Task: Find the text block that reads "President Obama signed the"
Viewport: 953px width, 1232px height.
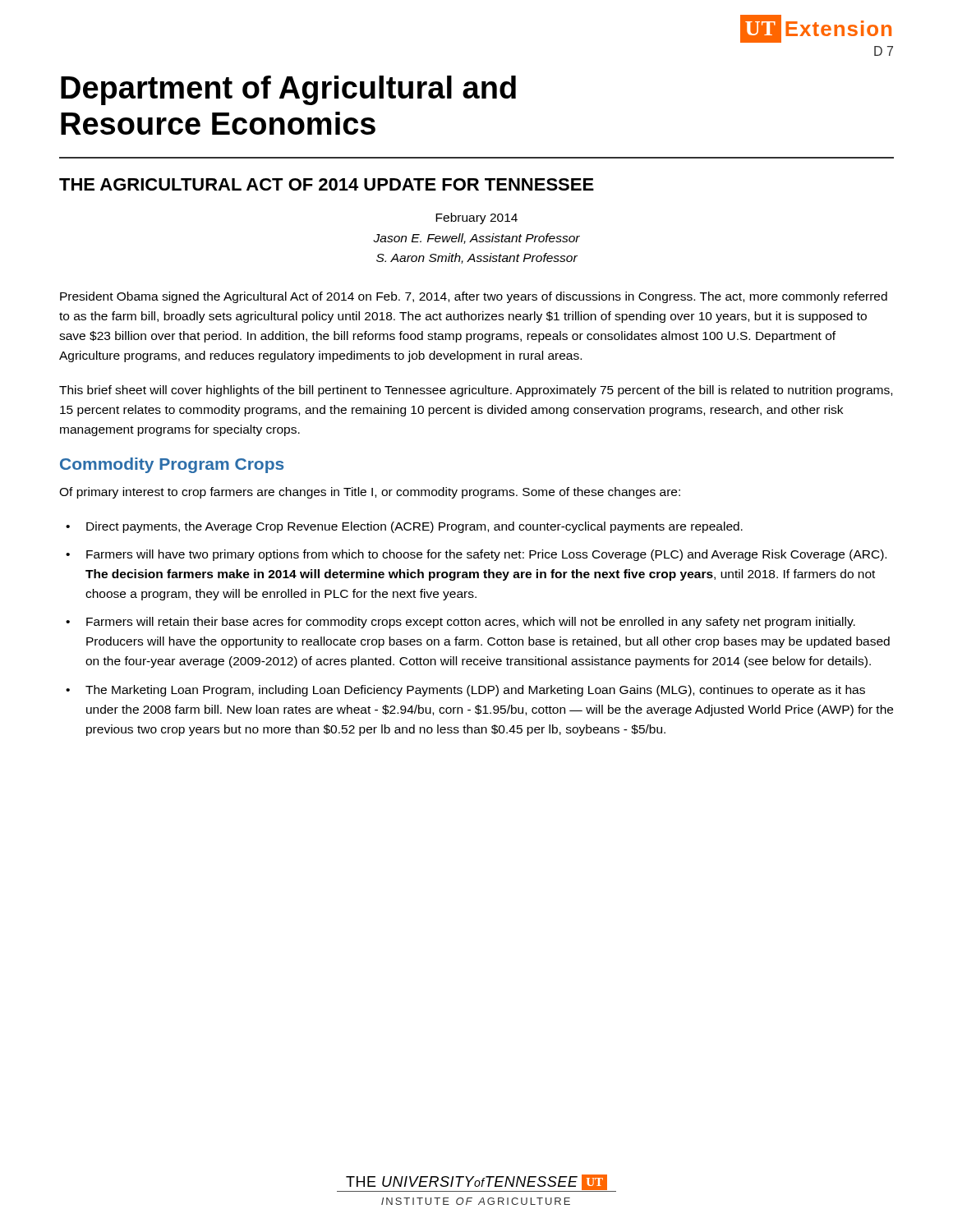Action: (x=473, y=326)
